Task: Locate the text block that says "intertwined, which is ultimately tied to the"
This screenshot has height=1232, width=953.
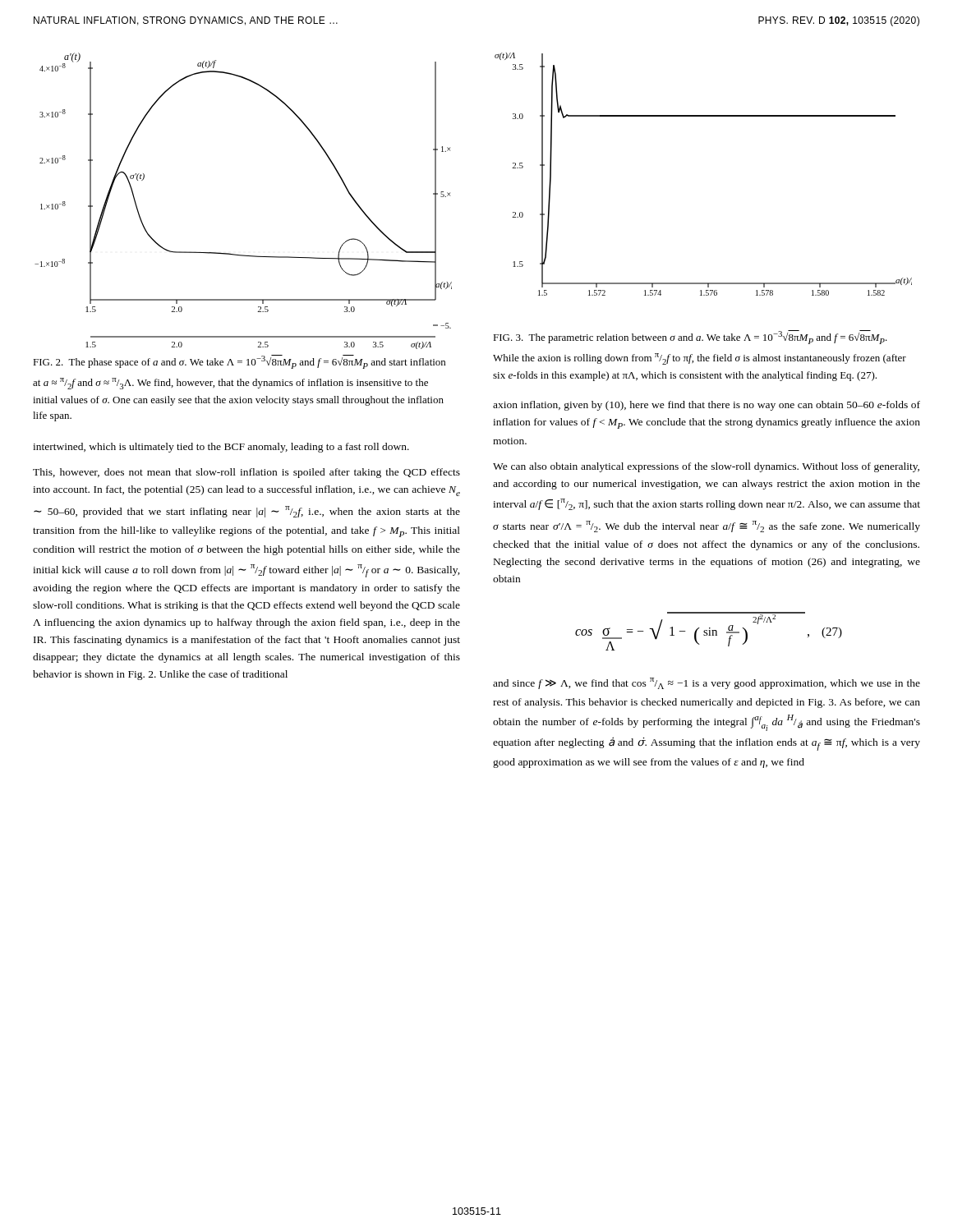Action: coord(221,446)
